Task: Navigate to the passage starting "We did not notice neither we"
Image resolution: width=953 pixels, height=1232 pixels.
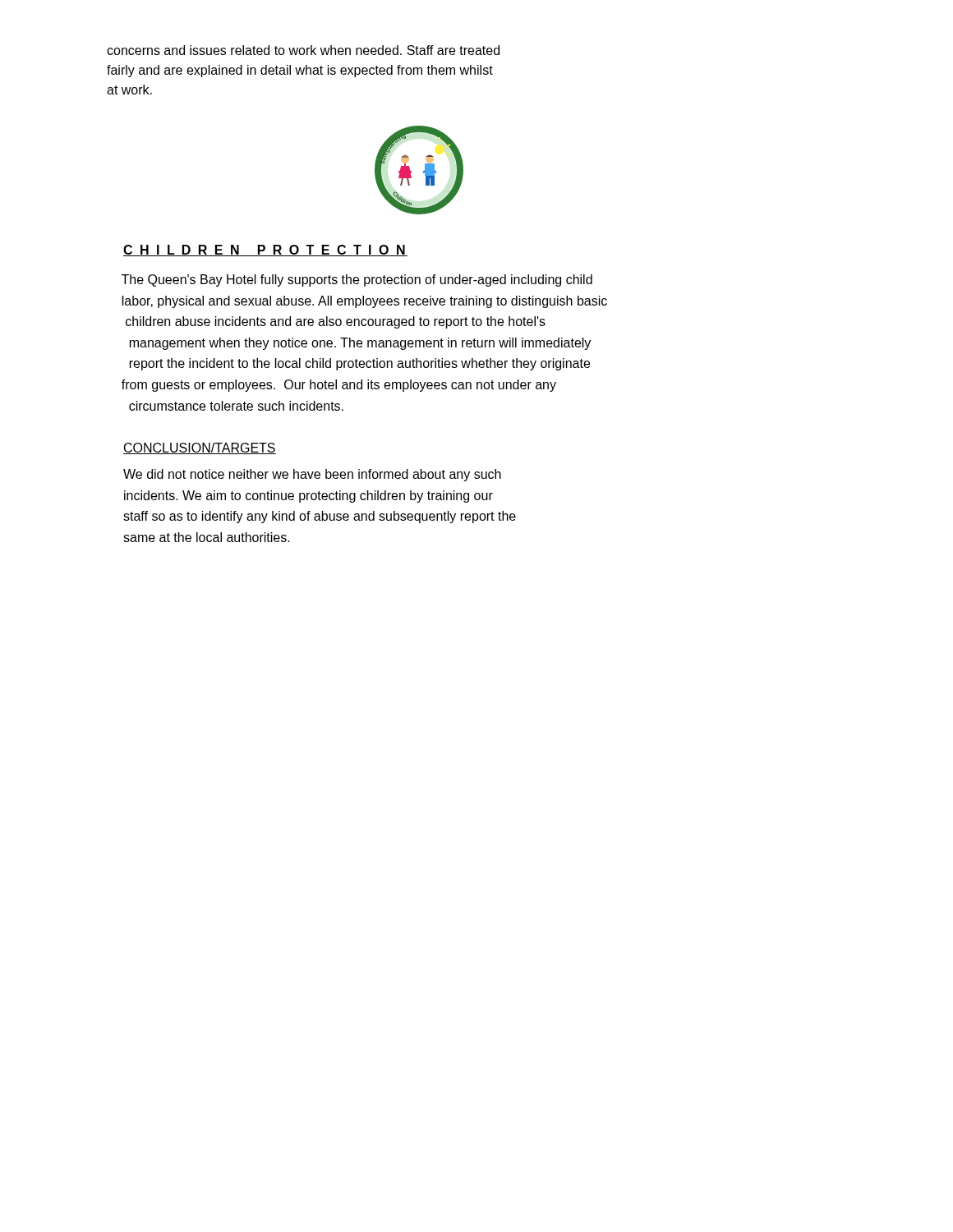Action: 320,506
